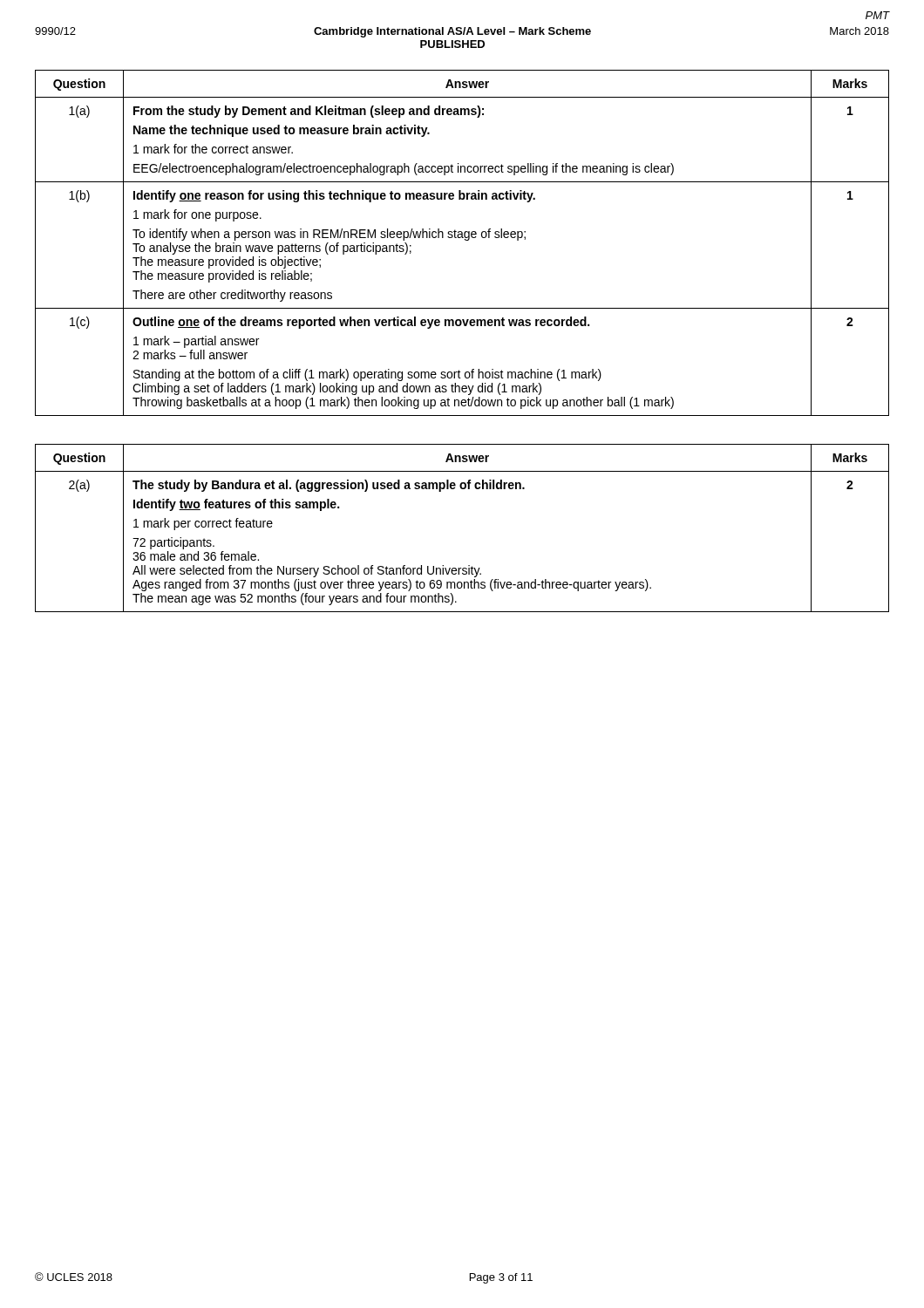Locate the table with the text "The study by Bandura"
The image size is (924, 1308).
click(462, 528)
